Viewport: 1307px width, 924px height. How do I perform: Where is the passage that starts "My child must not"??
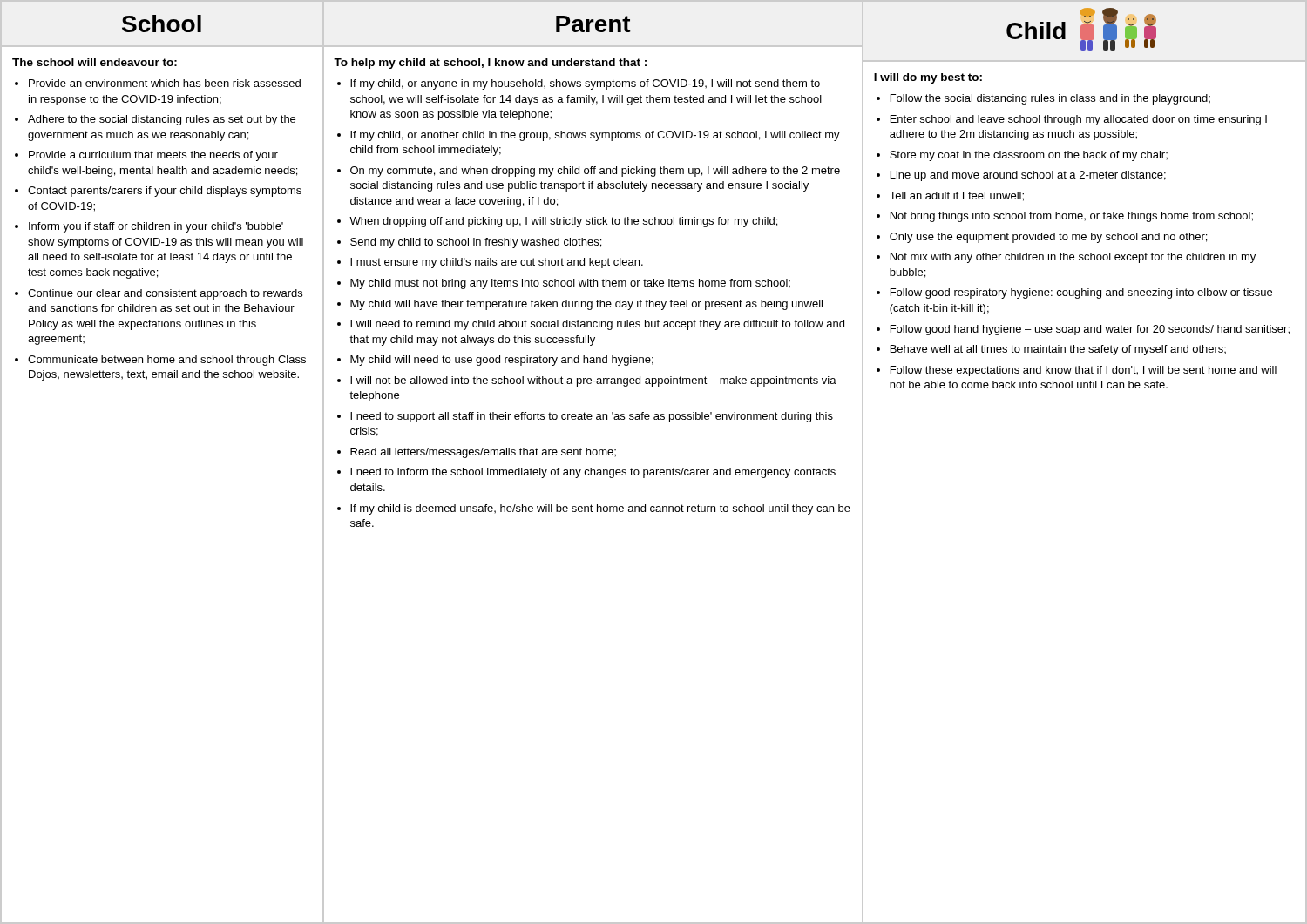pos(571,283)
